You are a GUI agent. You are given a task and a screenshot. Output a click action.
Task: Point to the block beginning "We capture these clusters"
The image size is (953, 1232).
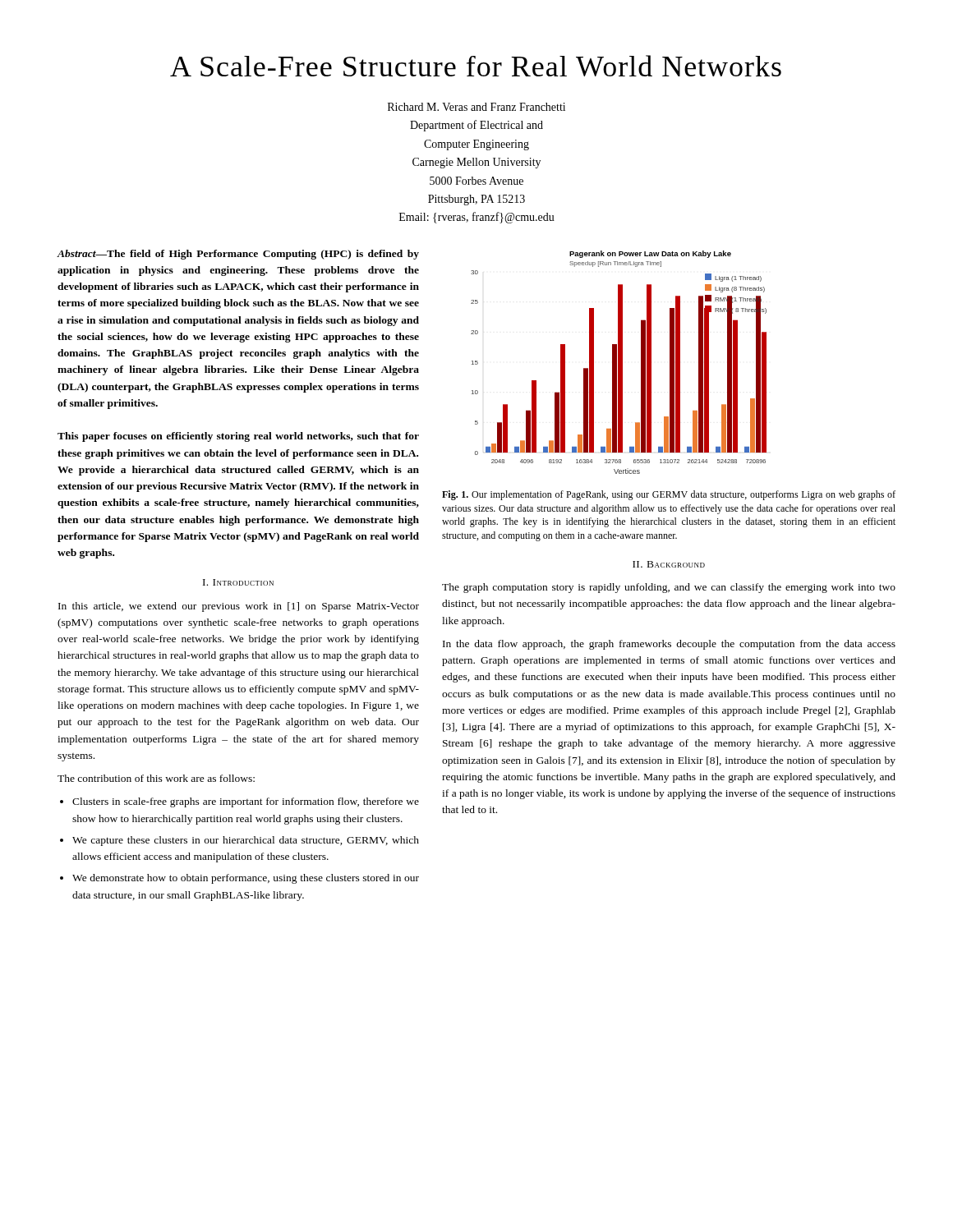246,848
